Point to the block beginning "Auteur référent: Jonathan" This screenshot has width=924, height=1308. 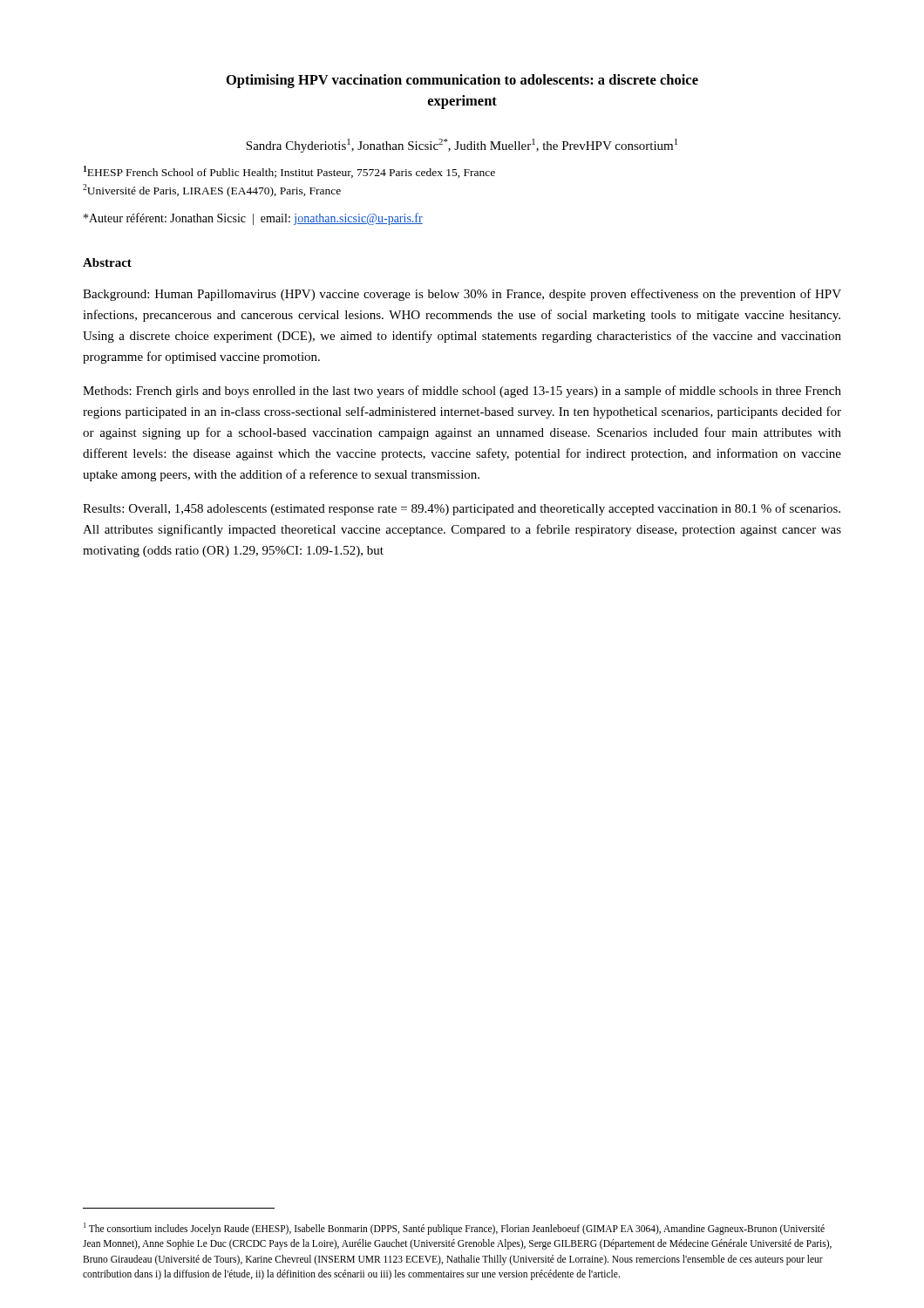[253, 219]
